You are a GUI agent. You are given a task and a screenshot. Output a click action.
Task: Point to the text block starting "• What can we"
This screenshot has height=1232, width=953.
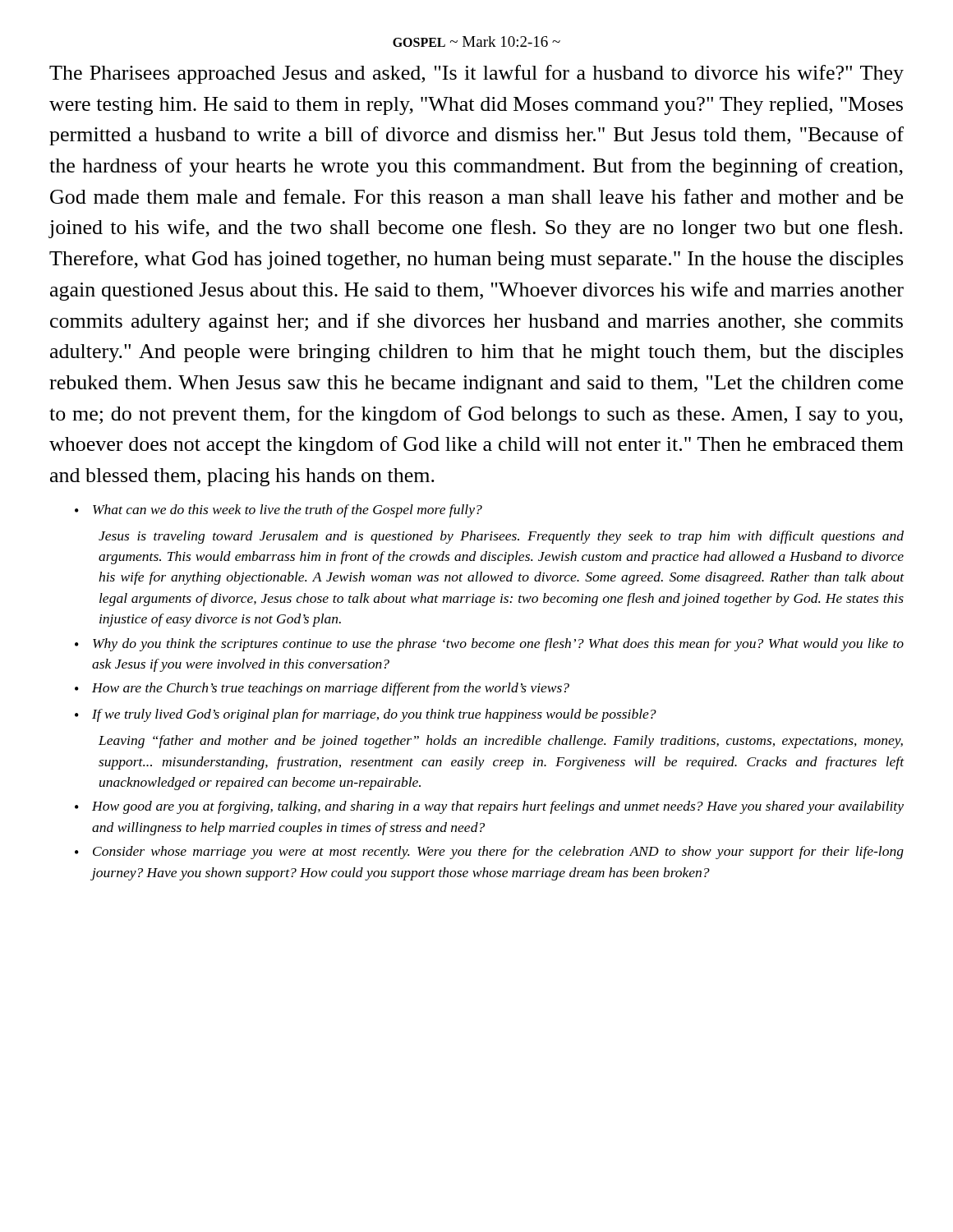[489, 564]
